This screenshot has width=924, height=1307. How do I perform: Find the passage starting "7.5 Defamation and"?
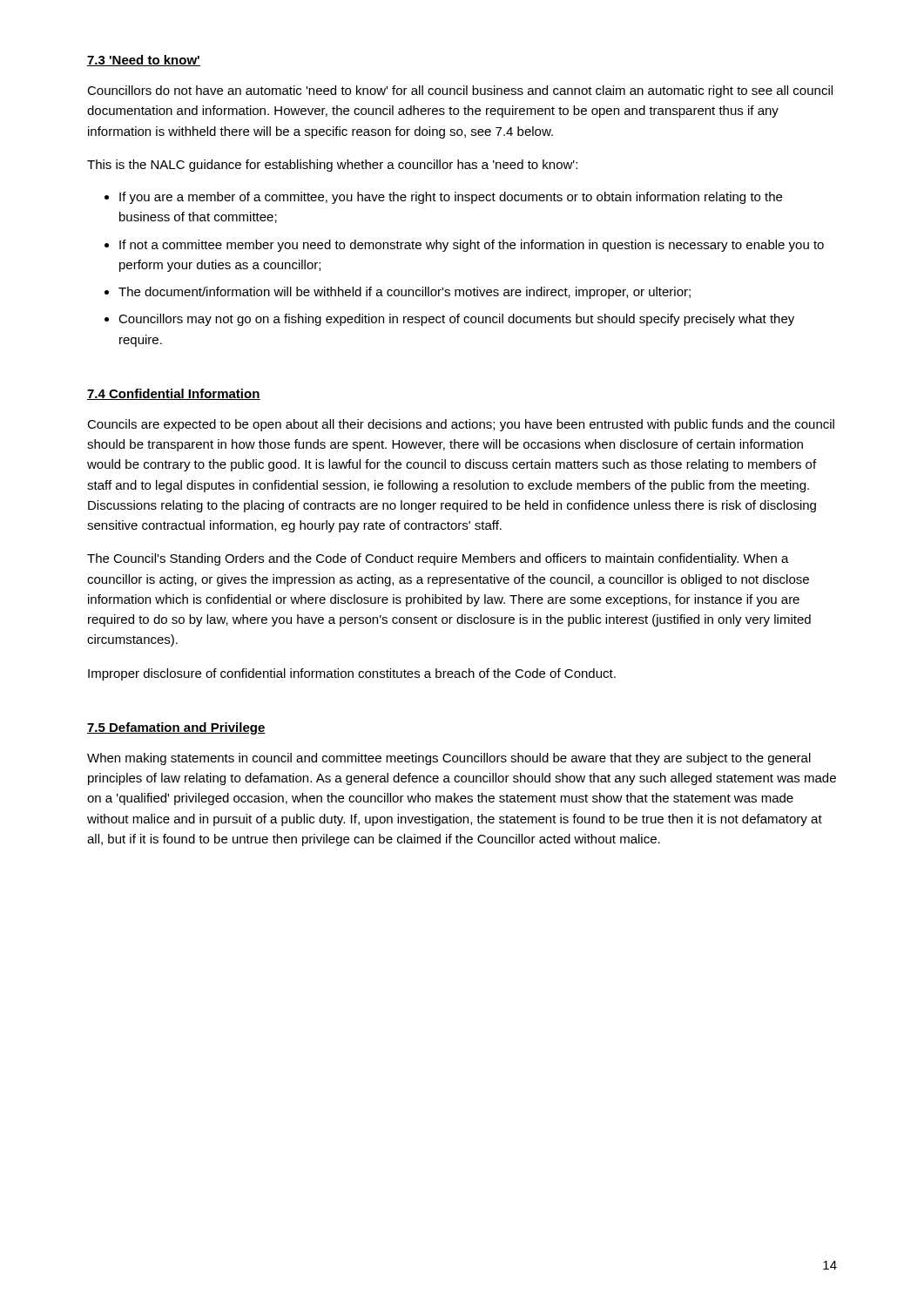[176, 728]
